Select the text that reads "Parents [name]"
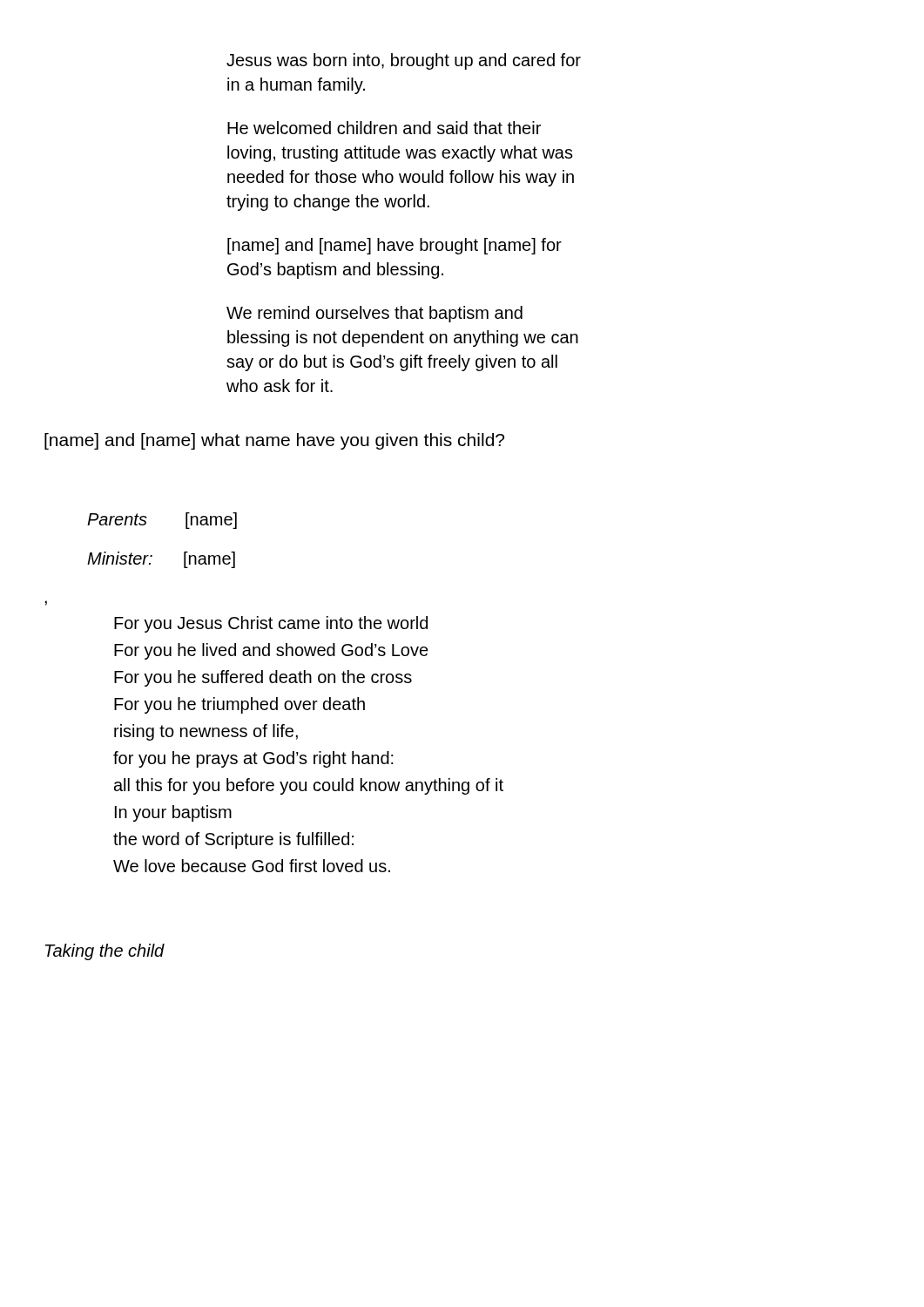This screenshot has height=1307, width=924. 121,521
